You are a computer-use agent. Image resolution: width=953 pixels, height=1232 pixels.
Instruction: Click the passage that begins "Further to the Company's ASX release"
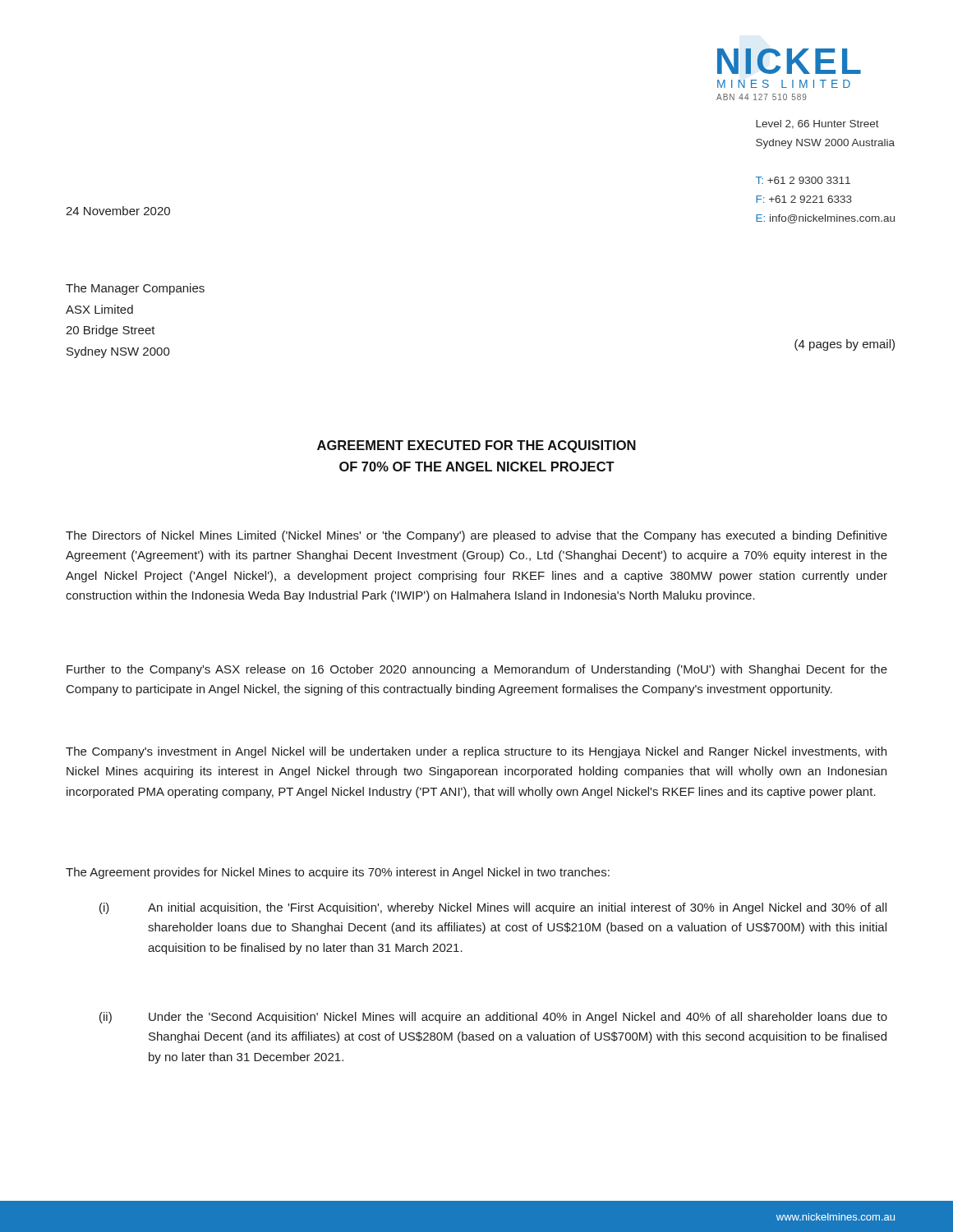click(476, 679)
